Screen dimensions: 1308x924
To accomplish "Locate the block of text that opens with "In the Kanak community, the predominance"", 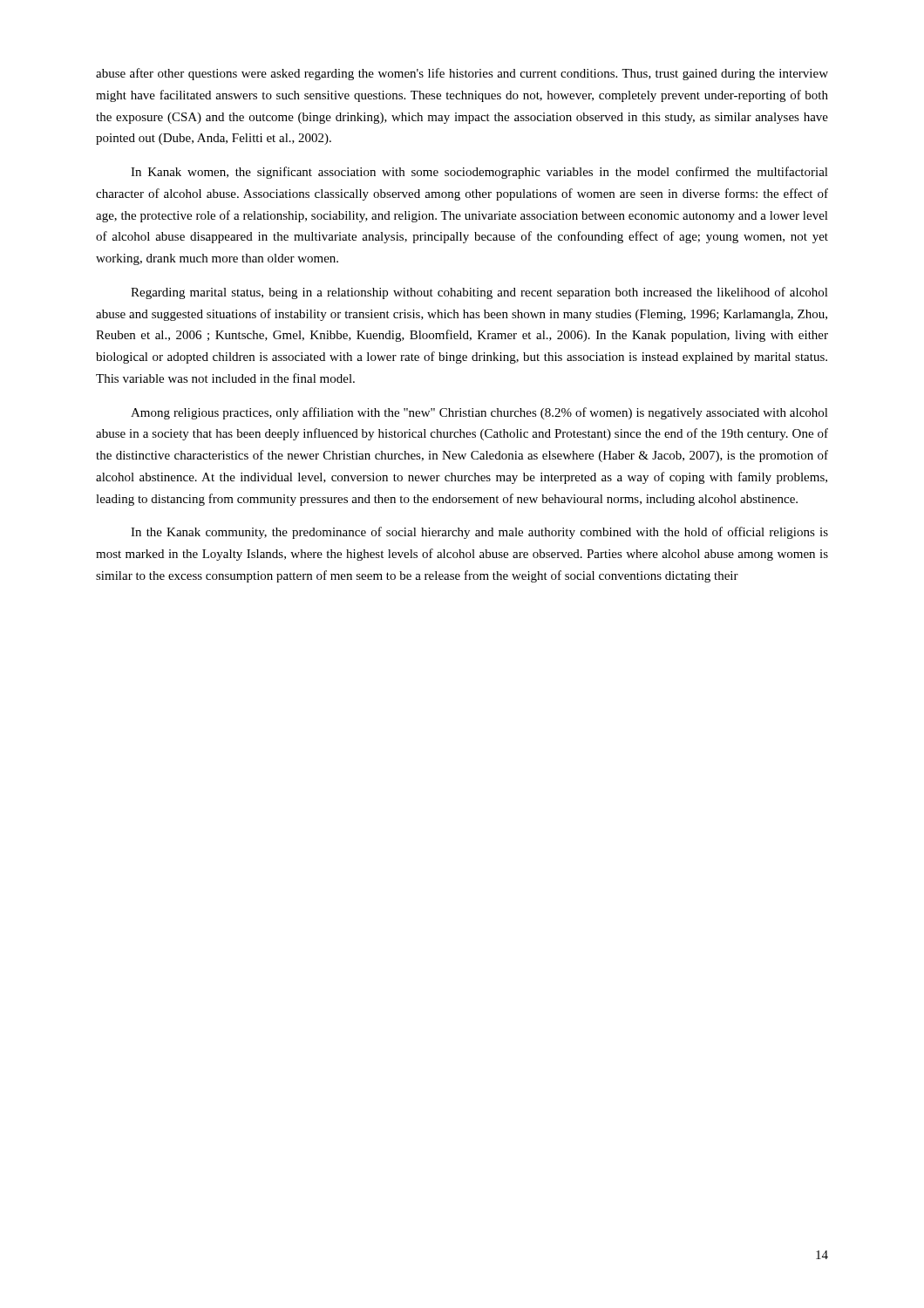I will tap(462, 554).
